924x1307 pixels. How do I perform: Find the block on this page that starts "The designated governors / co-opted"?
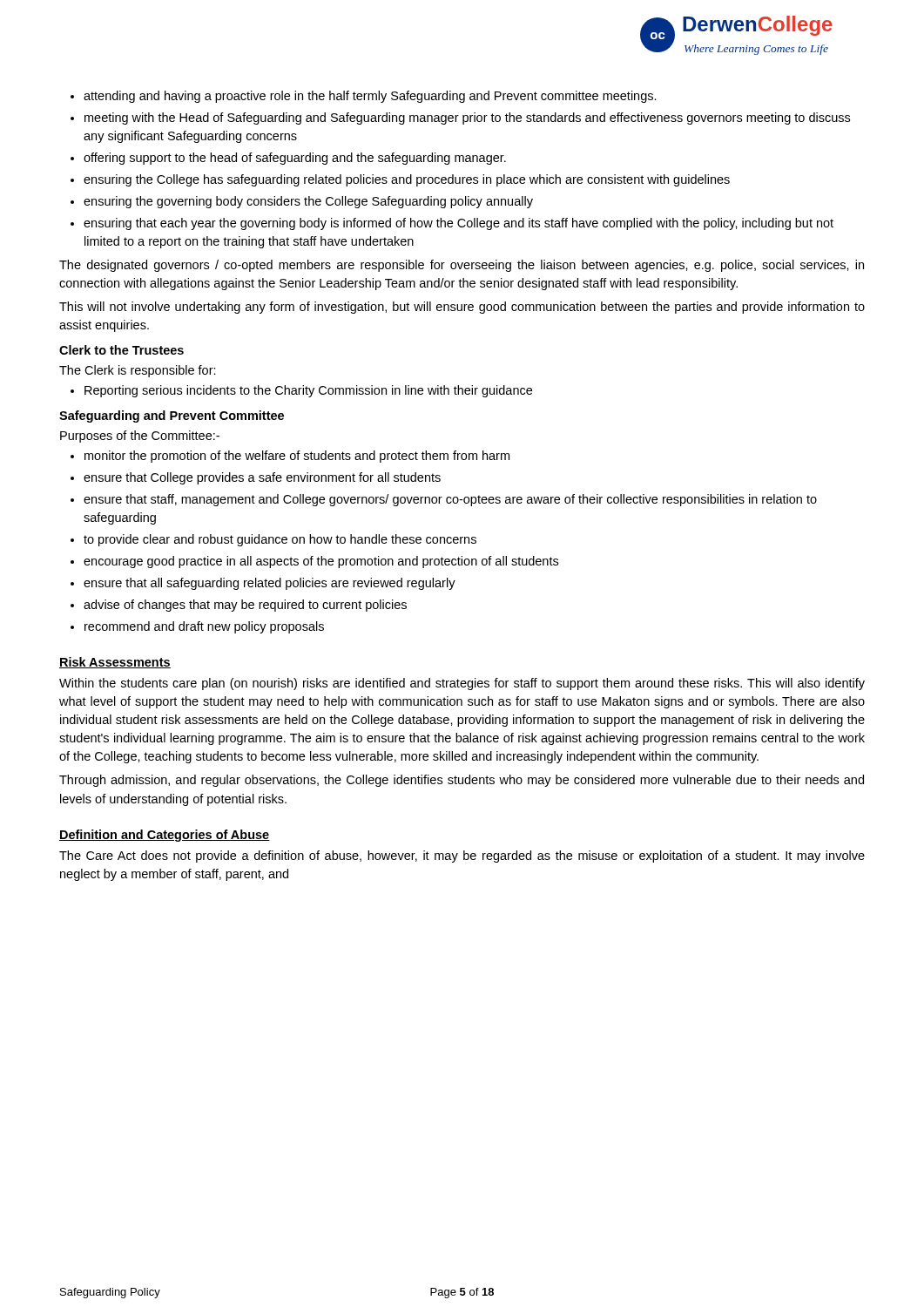[462, 275]
